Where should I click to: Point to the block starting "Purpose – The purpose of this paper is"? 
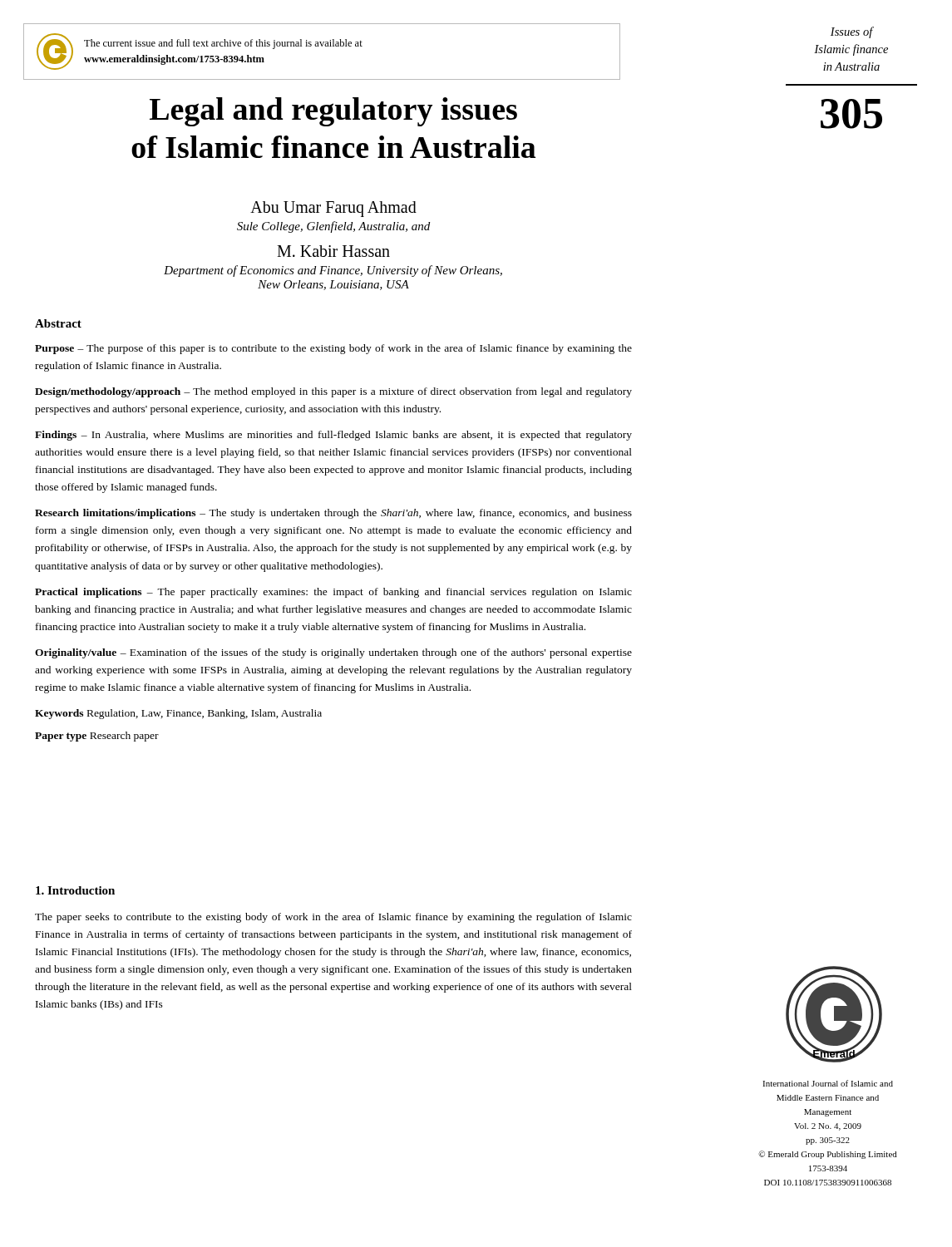click(x=333, y=542)
